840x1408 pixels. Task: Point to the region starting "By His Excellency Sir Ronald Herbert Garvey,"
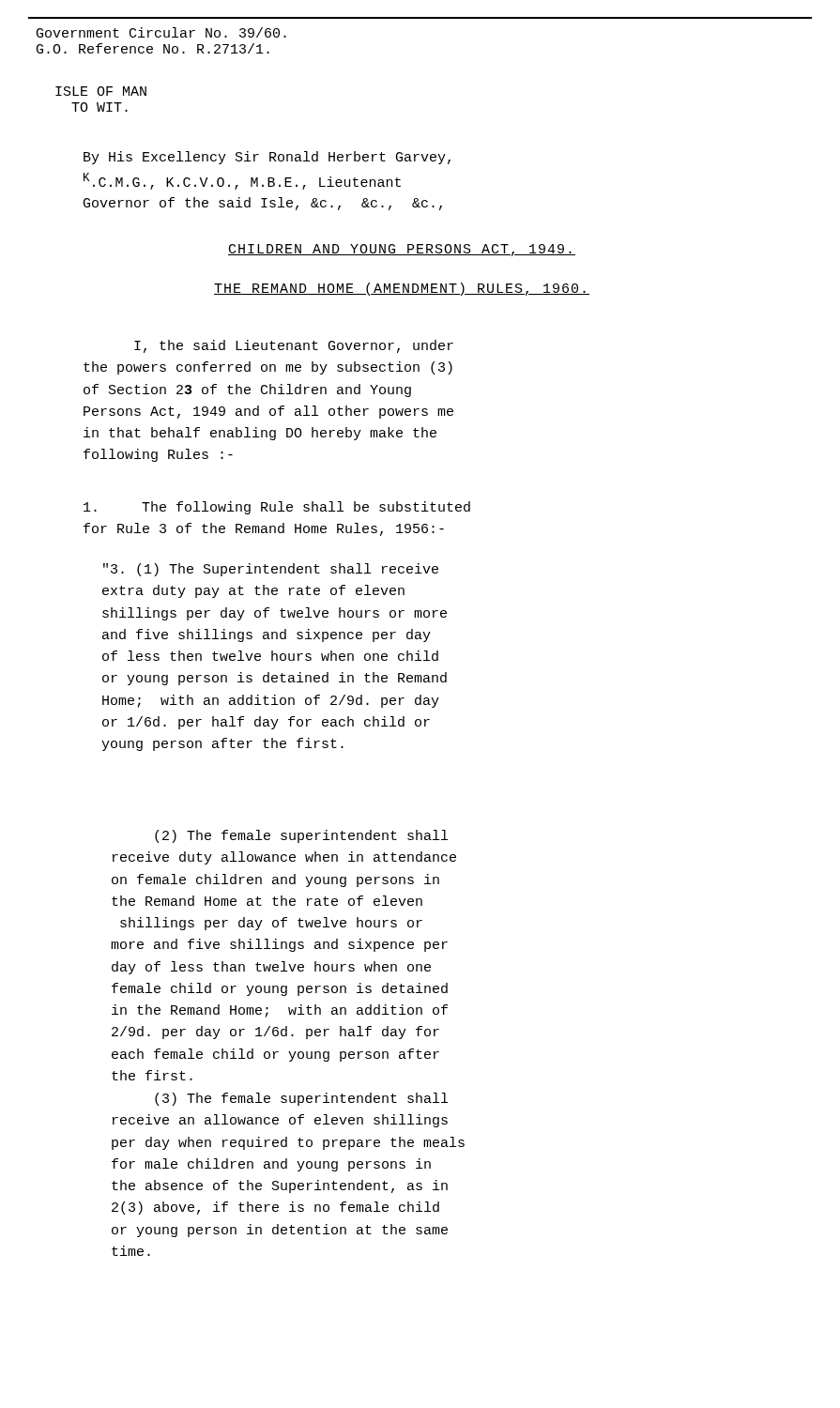click(x=268, y=181)
